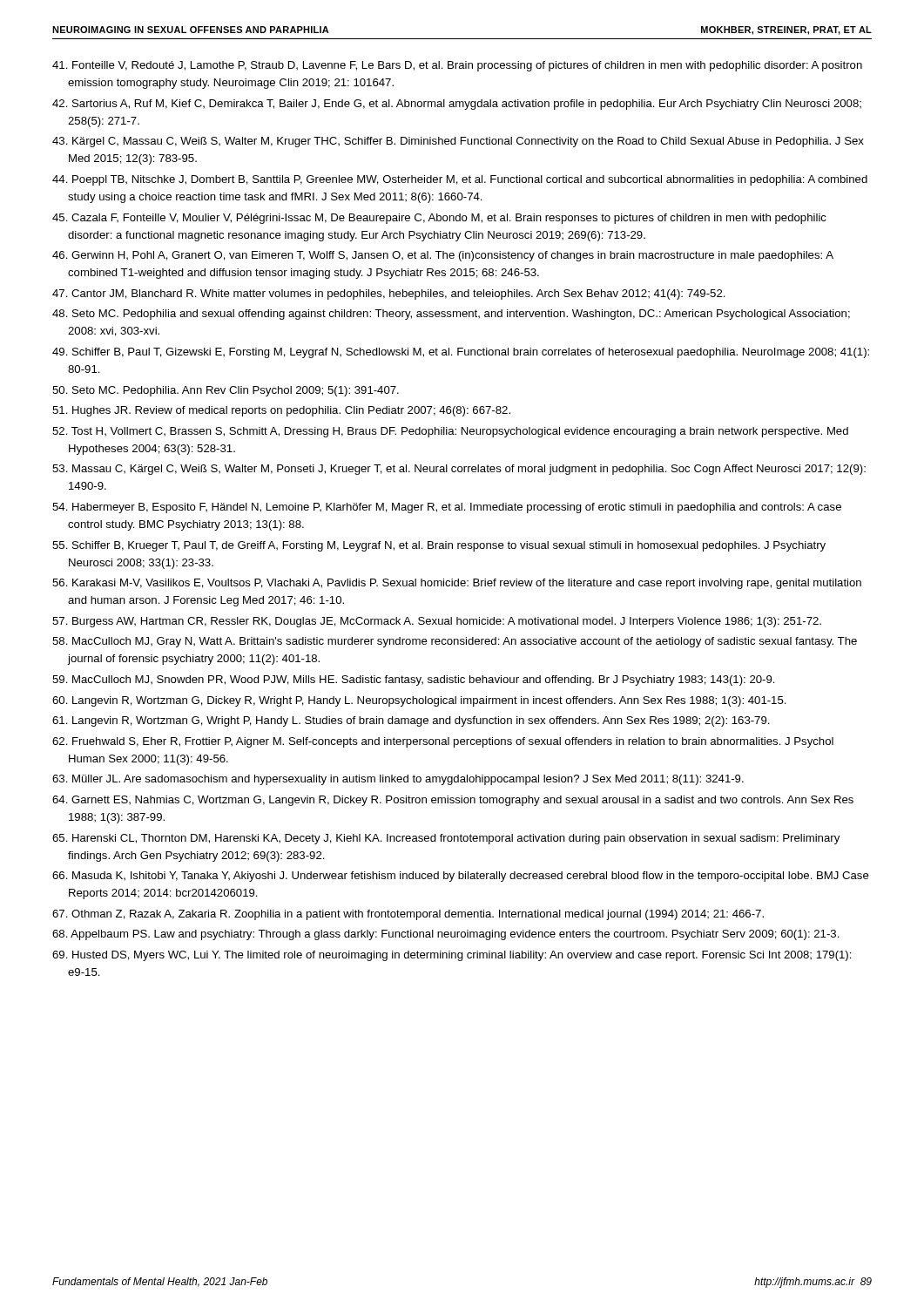Click the passage that begins "62. Fruehwald S, Eher R, Frottier P, Aigner"
This screenshot has width=924, height=1307.
443,750
